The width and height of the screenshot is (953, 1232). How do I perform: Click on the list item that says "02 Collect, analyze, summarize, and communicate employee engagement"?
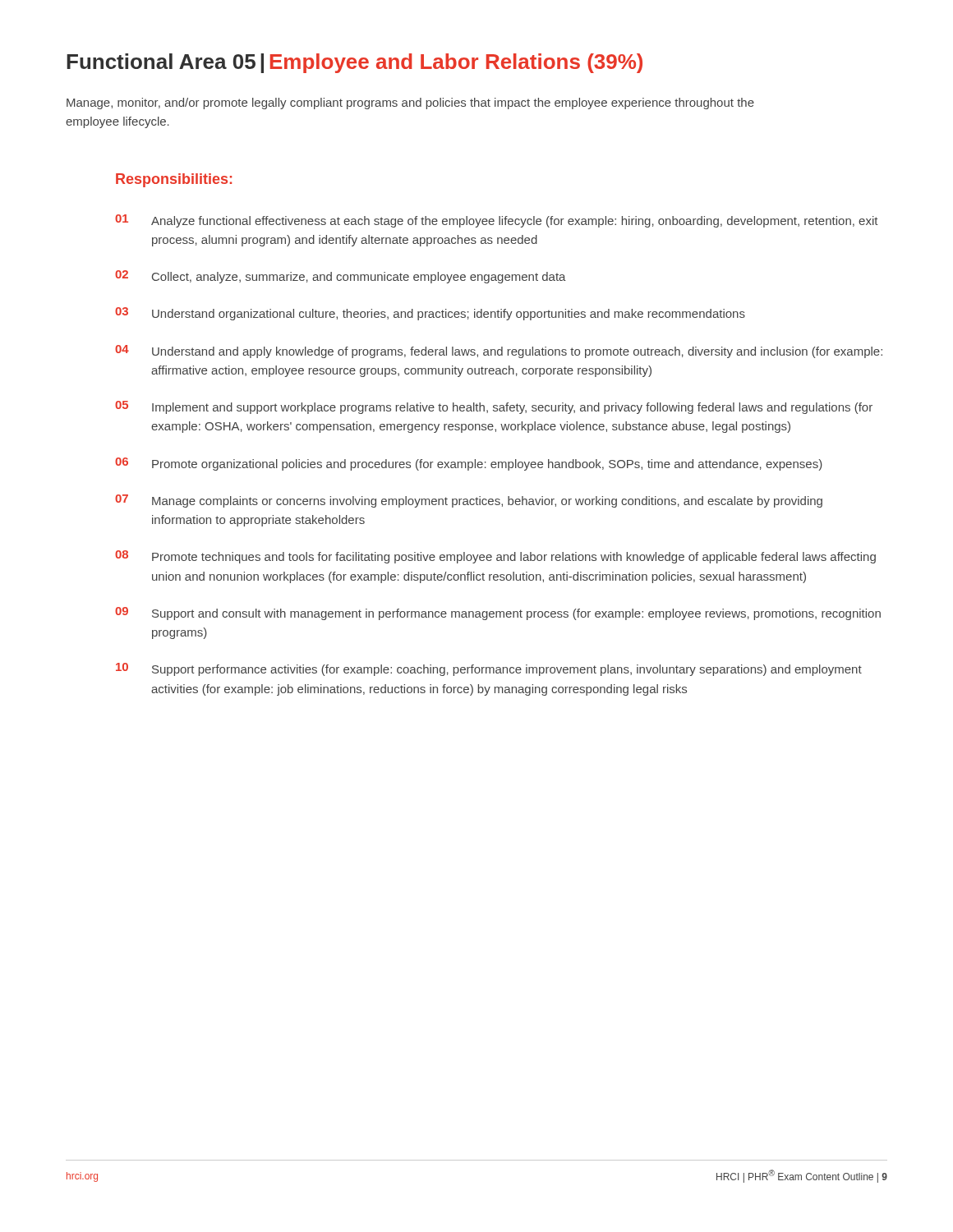[501, 277]
